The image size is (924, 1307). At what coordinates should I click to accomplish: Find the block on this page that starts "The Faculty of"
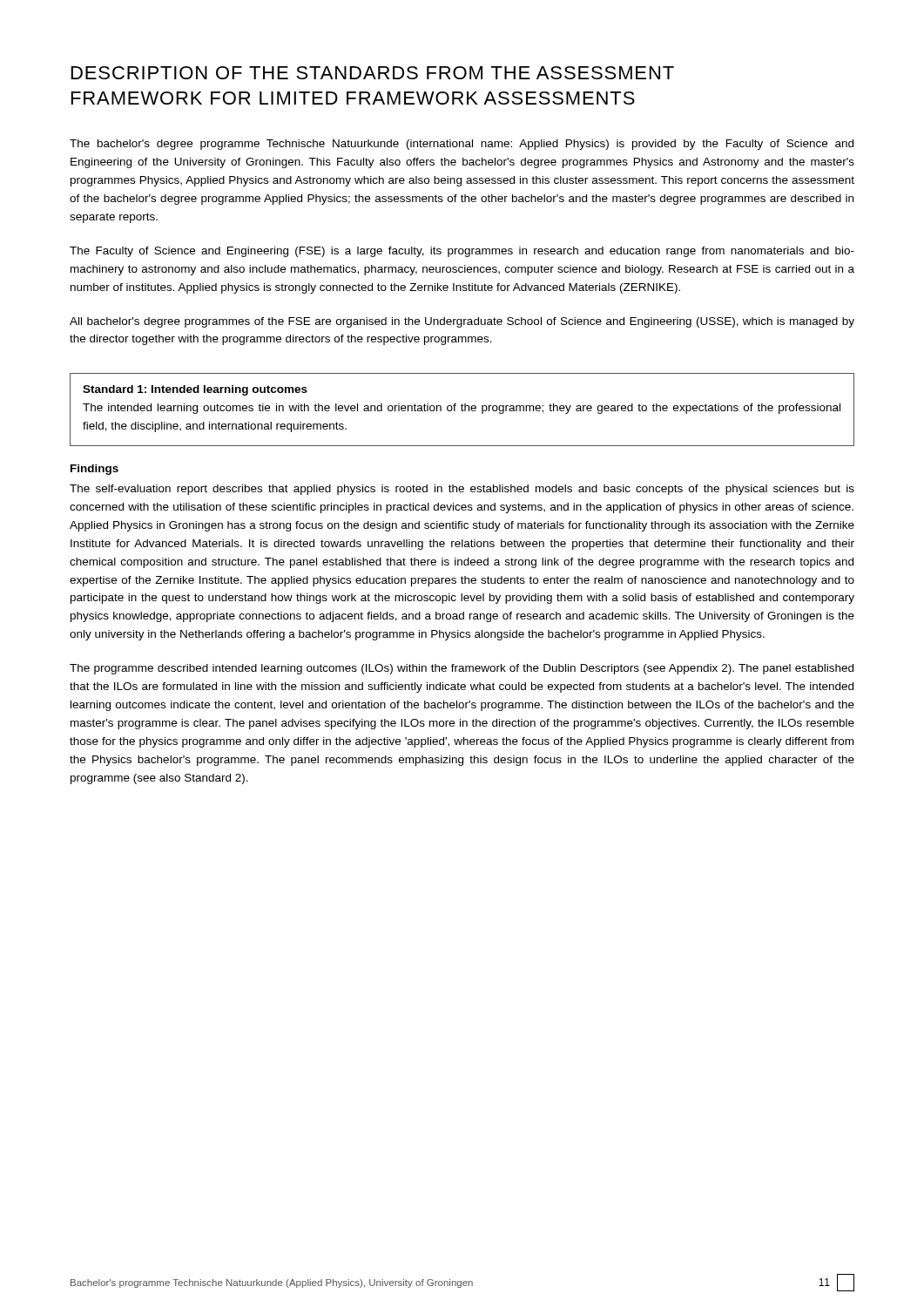pos(462,269)
